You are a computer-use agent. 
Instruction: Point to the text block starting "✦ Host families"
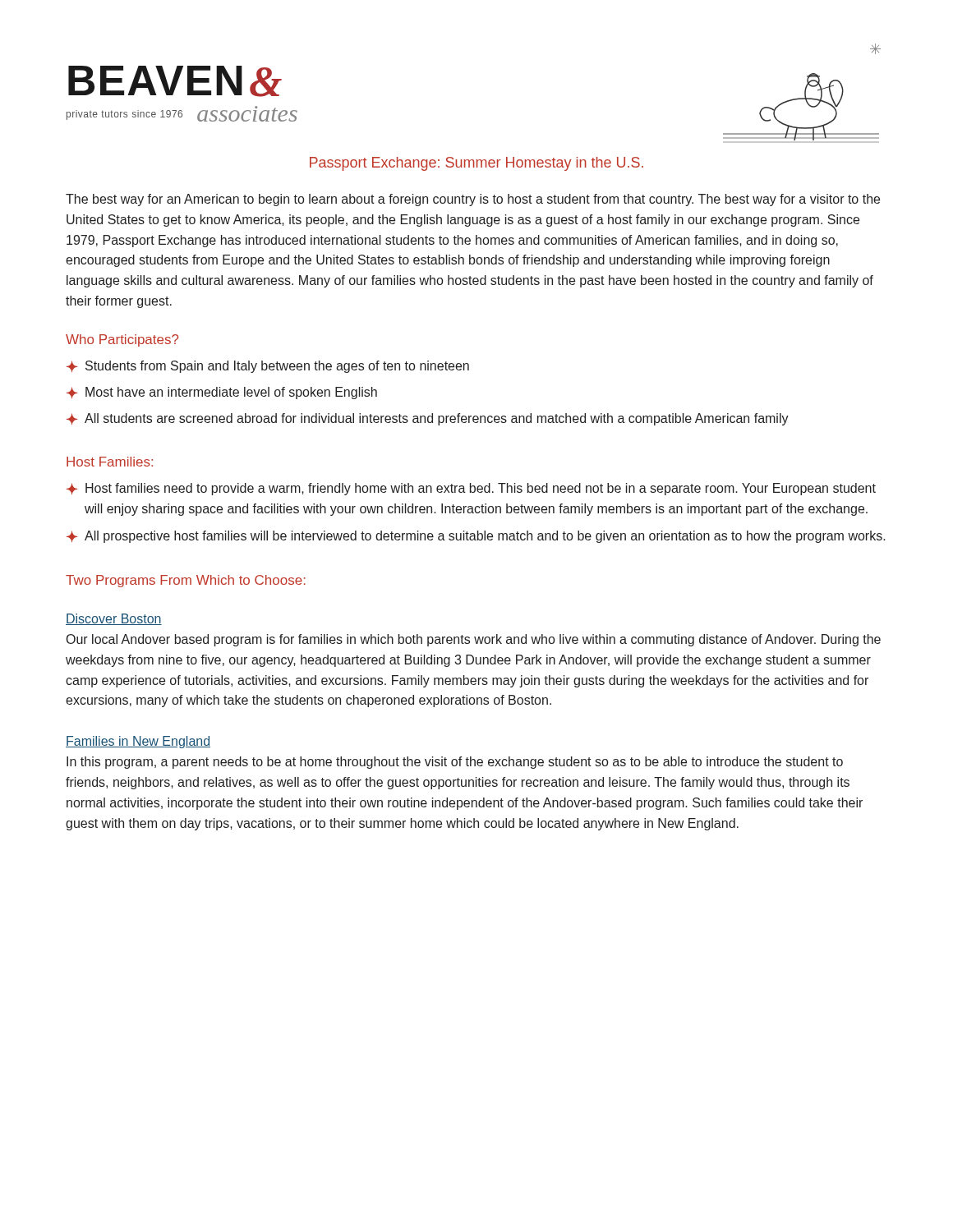476,500
